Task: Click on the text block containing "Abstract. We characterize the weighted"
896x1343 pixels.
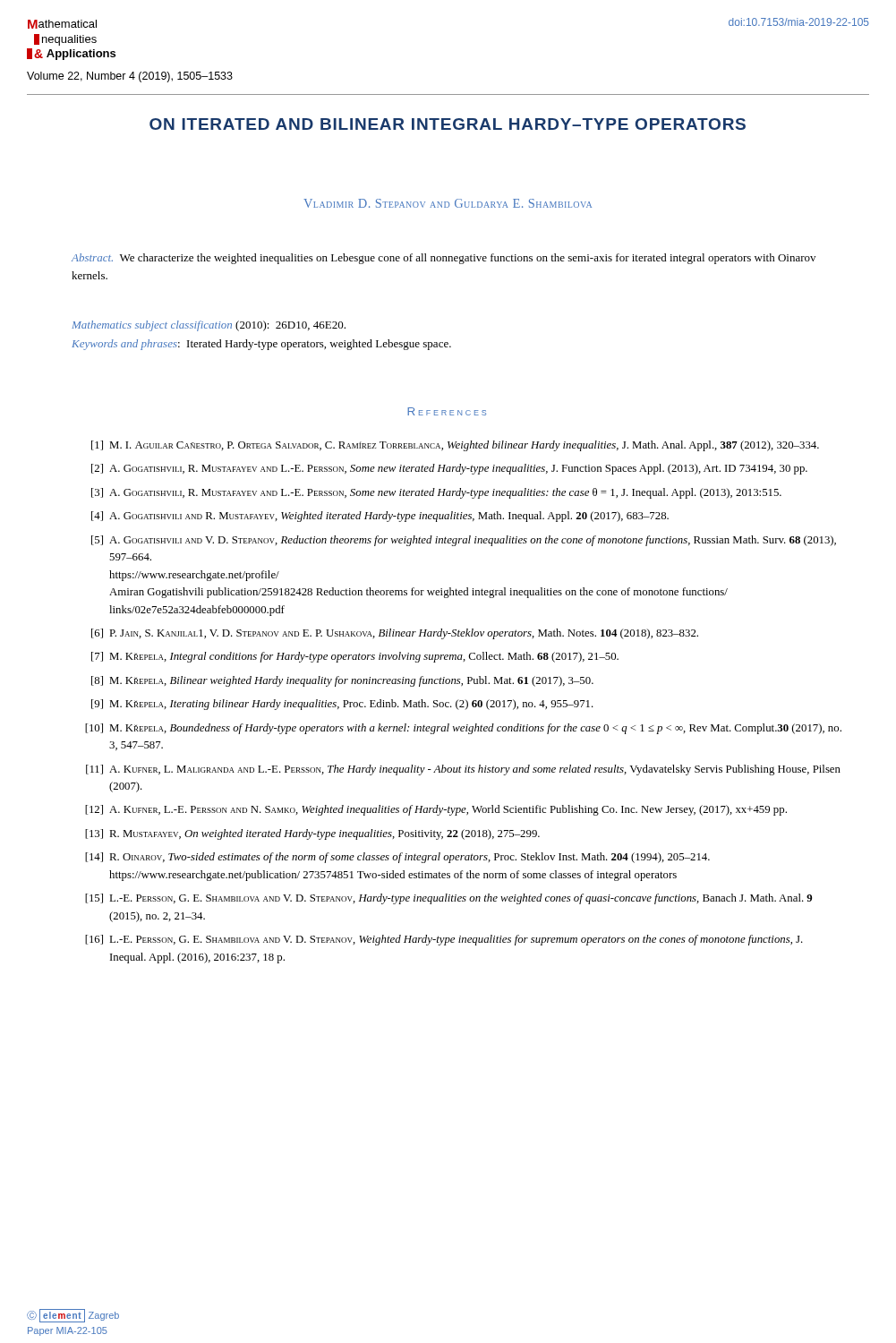Action: [448, 267]
